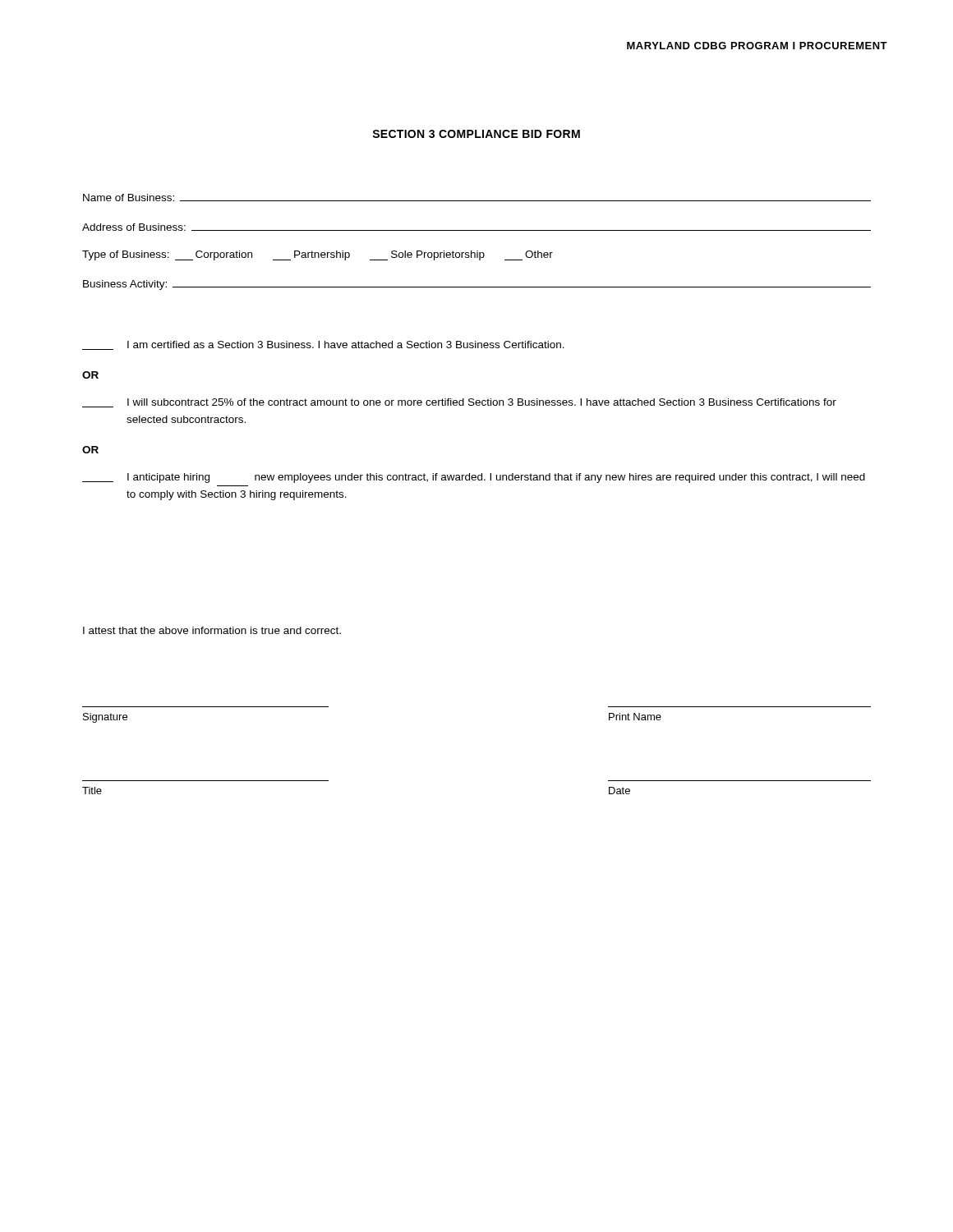The height and width of the screenshot is (1232, 953).
Task: Click on the block starting "I attest that the above information is true"
Action: (212, 630)
